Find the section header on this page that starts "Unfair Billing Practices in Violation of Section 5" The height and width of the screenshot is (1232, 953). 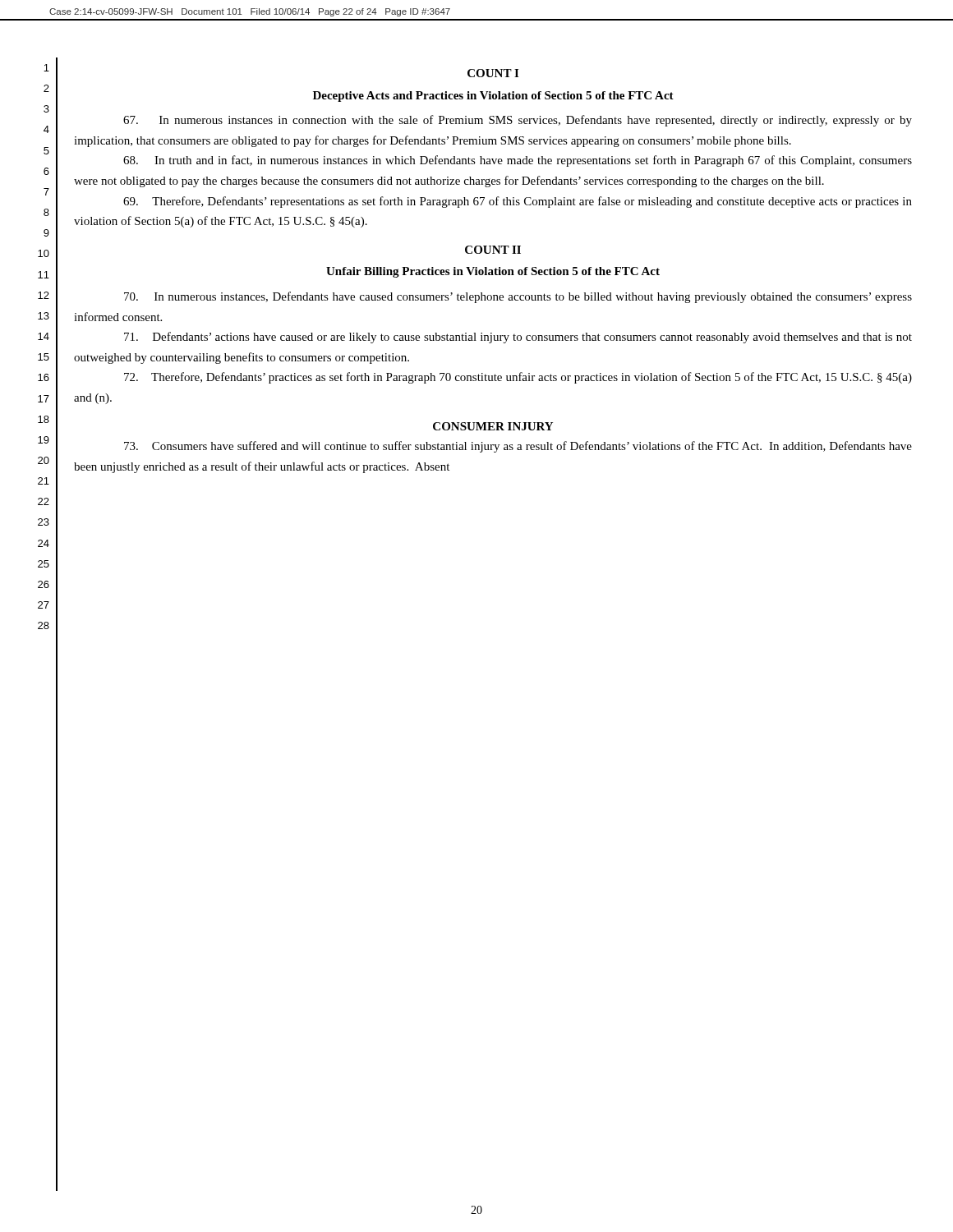click(x=493, y=271)
